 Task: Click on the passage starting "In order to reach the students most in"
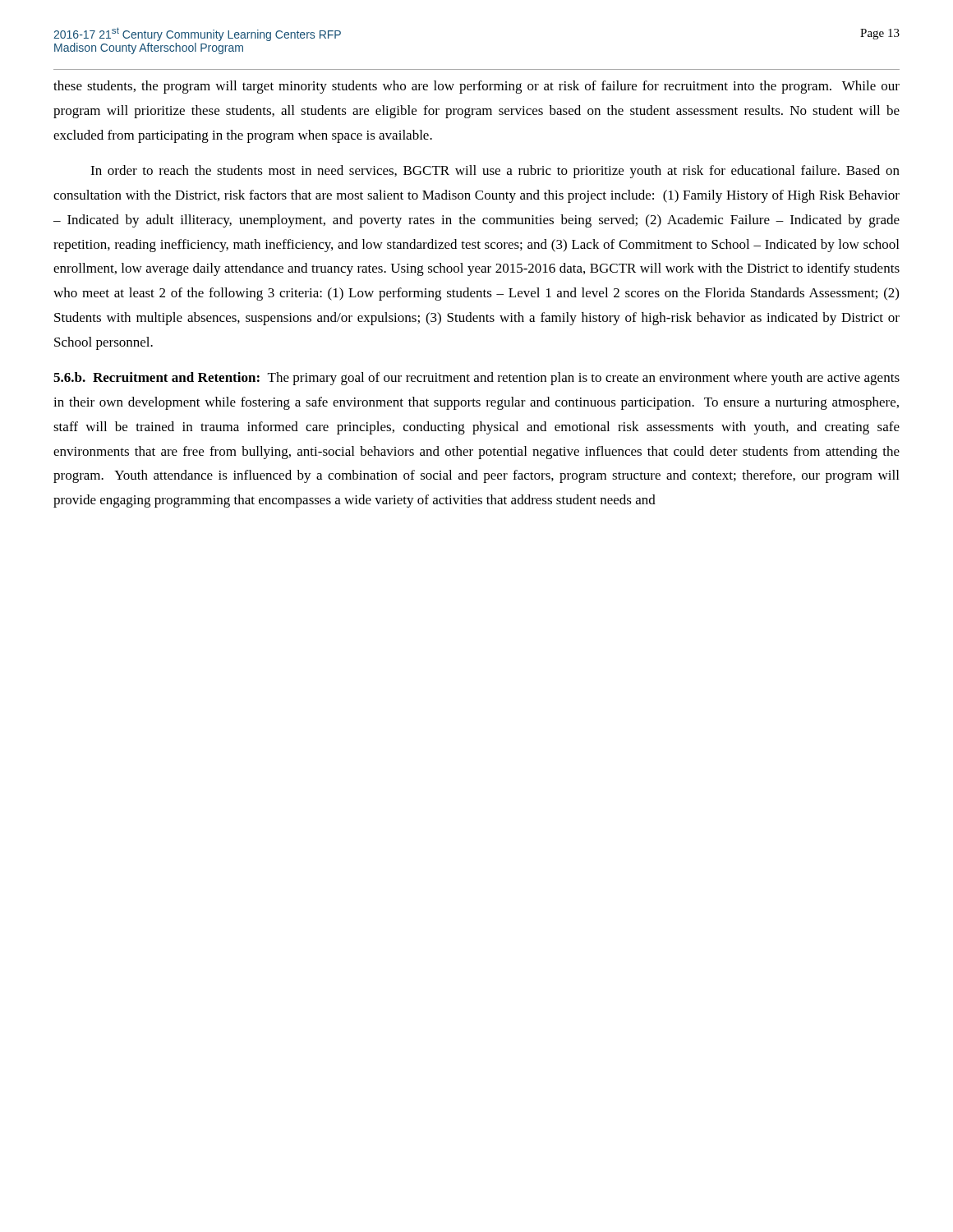click(x=476, y=256)
